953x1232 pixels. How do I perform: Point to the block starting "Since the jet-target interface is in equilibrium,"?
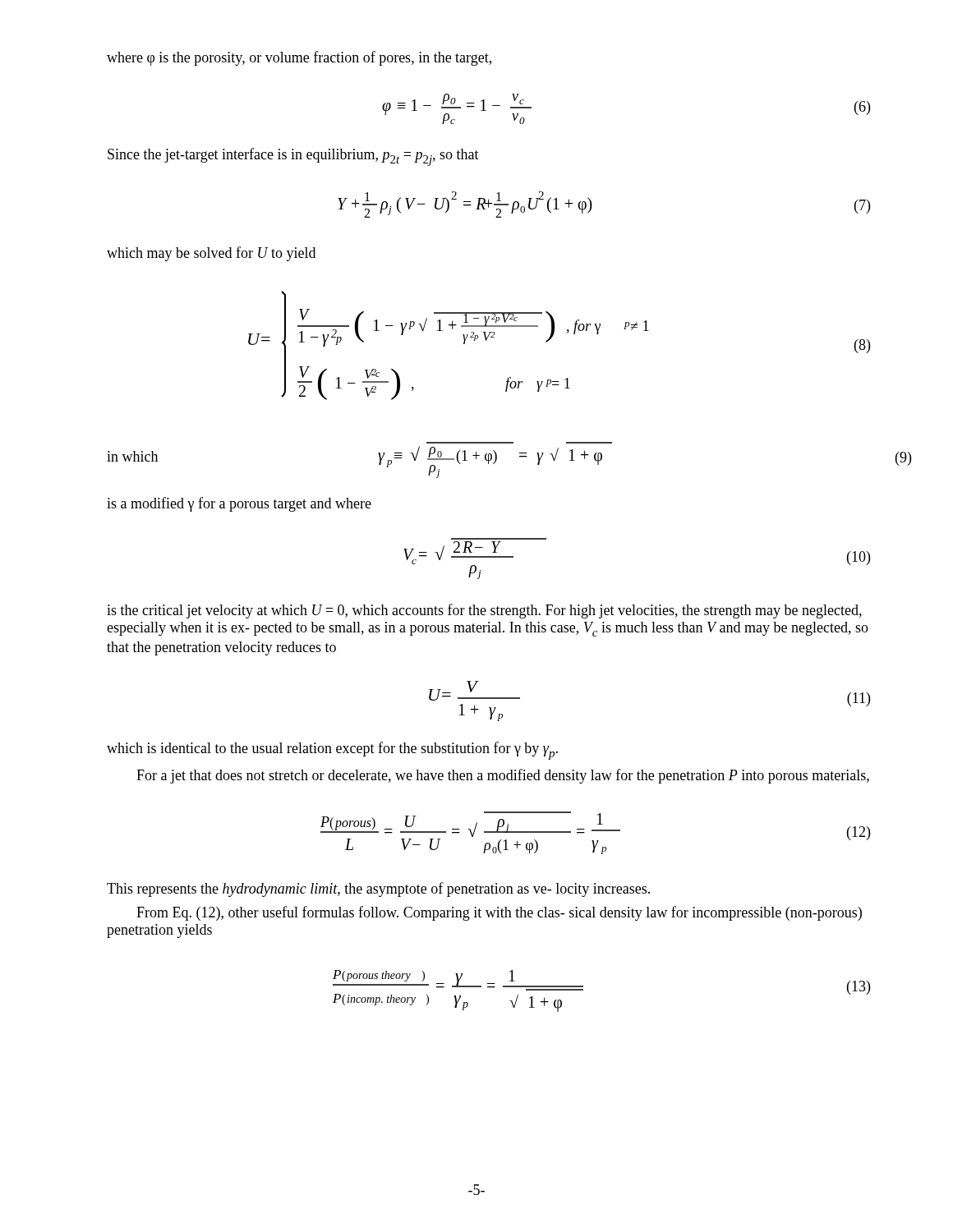293,156
